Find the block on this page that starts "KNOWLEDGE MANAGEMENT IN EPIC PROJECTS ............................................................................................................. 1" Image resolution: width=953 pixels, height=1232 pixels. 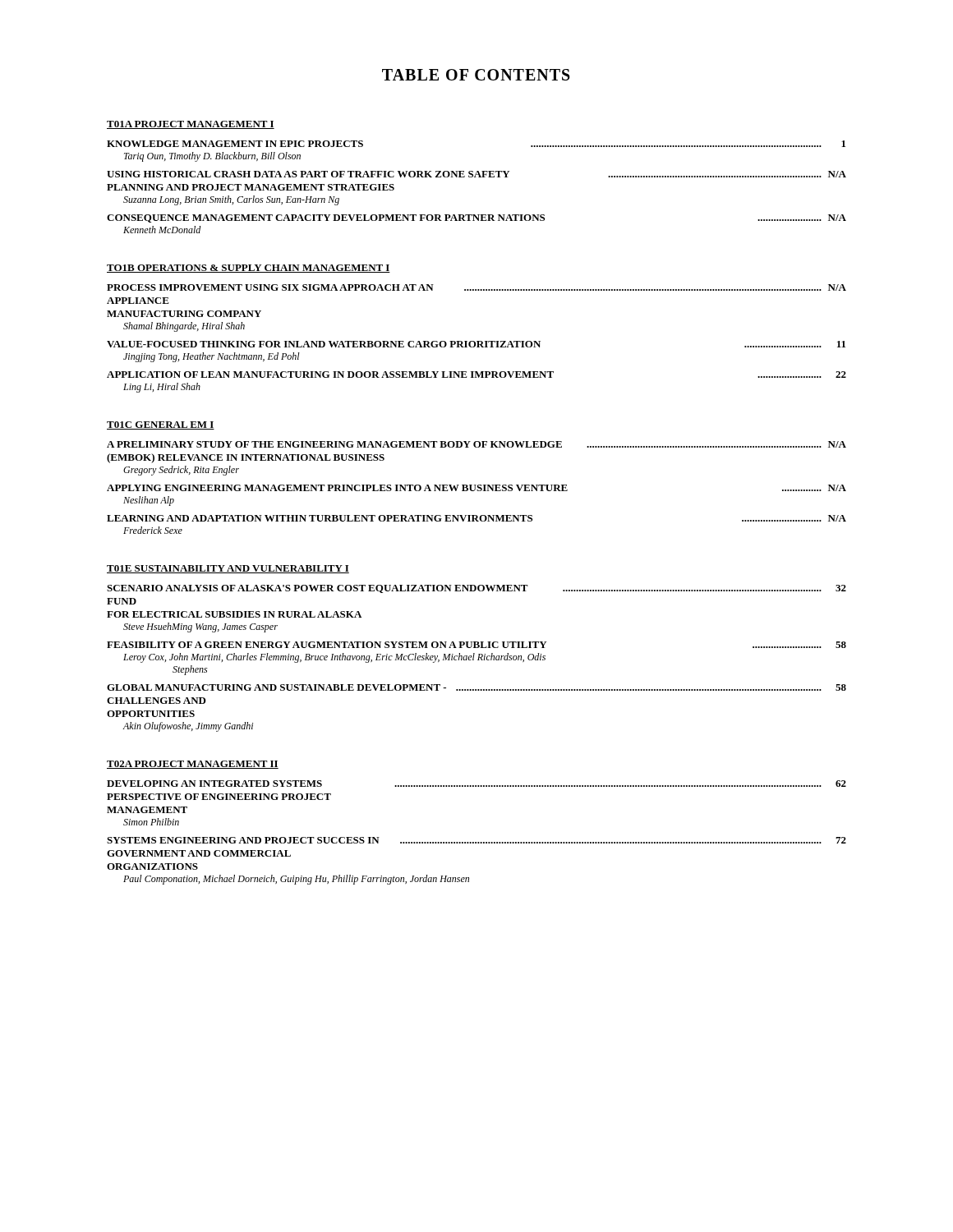click(239, 143)
